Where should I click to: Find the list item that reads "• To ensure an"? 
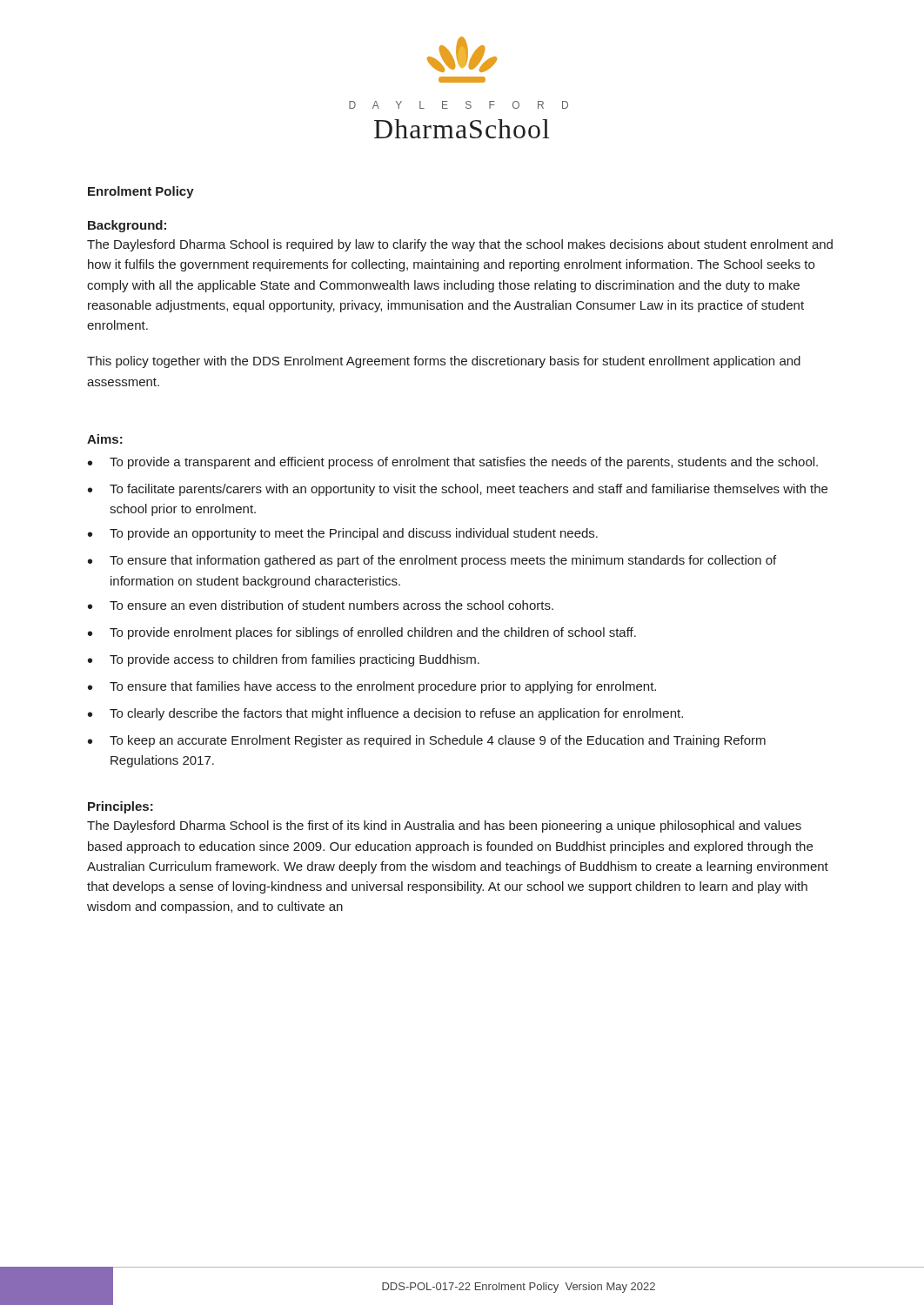321,606
